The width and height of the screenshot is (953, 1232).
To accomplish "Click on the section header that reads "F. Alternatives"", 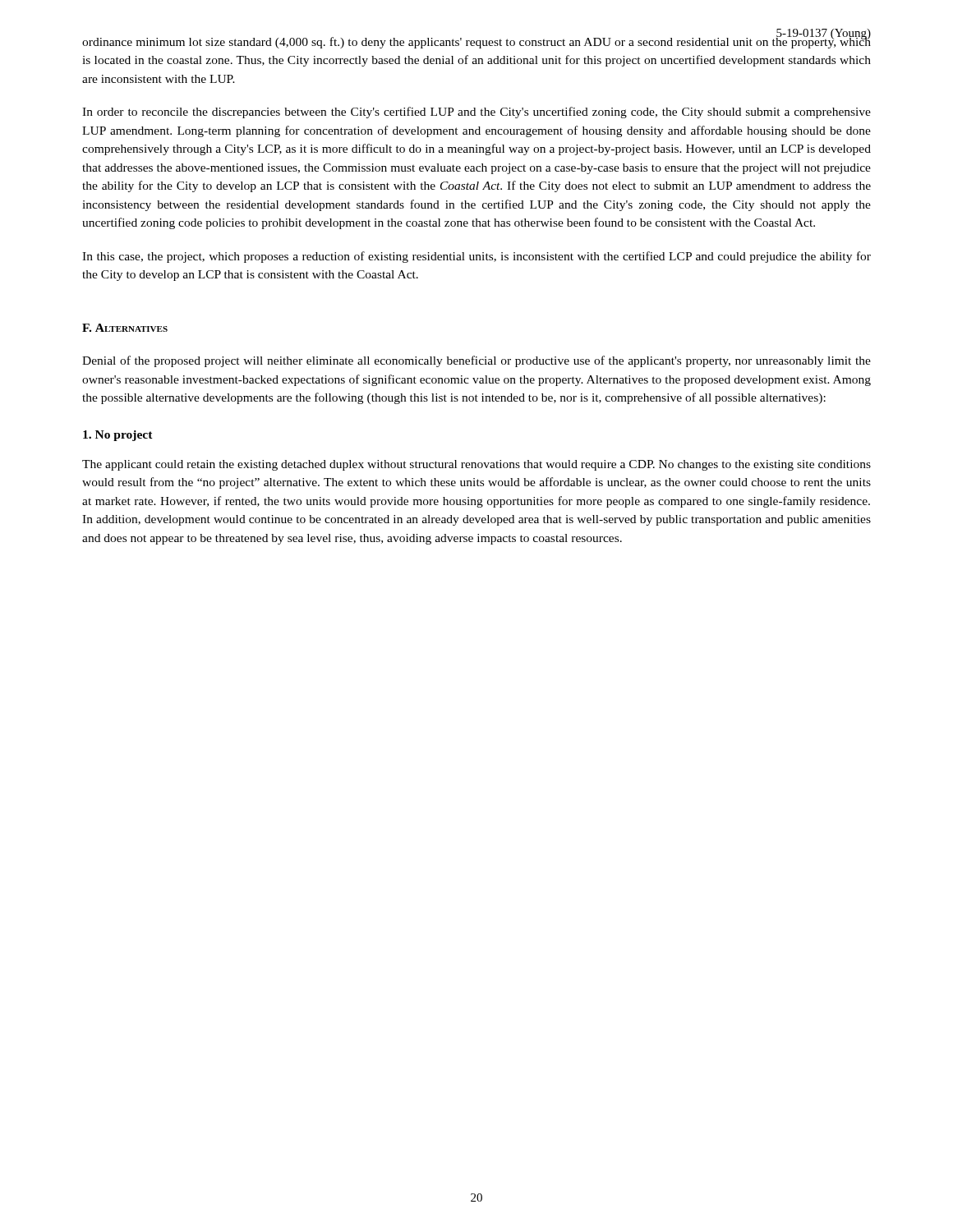I will click(x=125, y=327).
